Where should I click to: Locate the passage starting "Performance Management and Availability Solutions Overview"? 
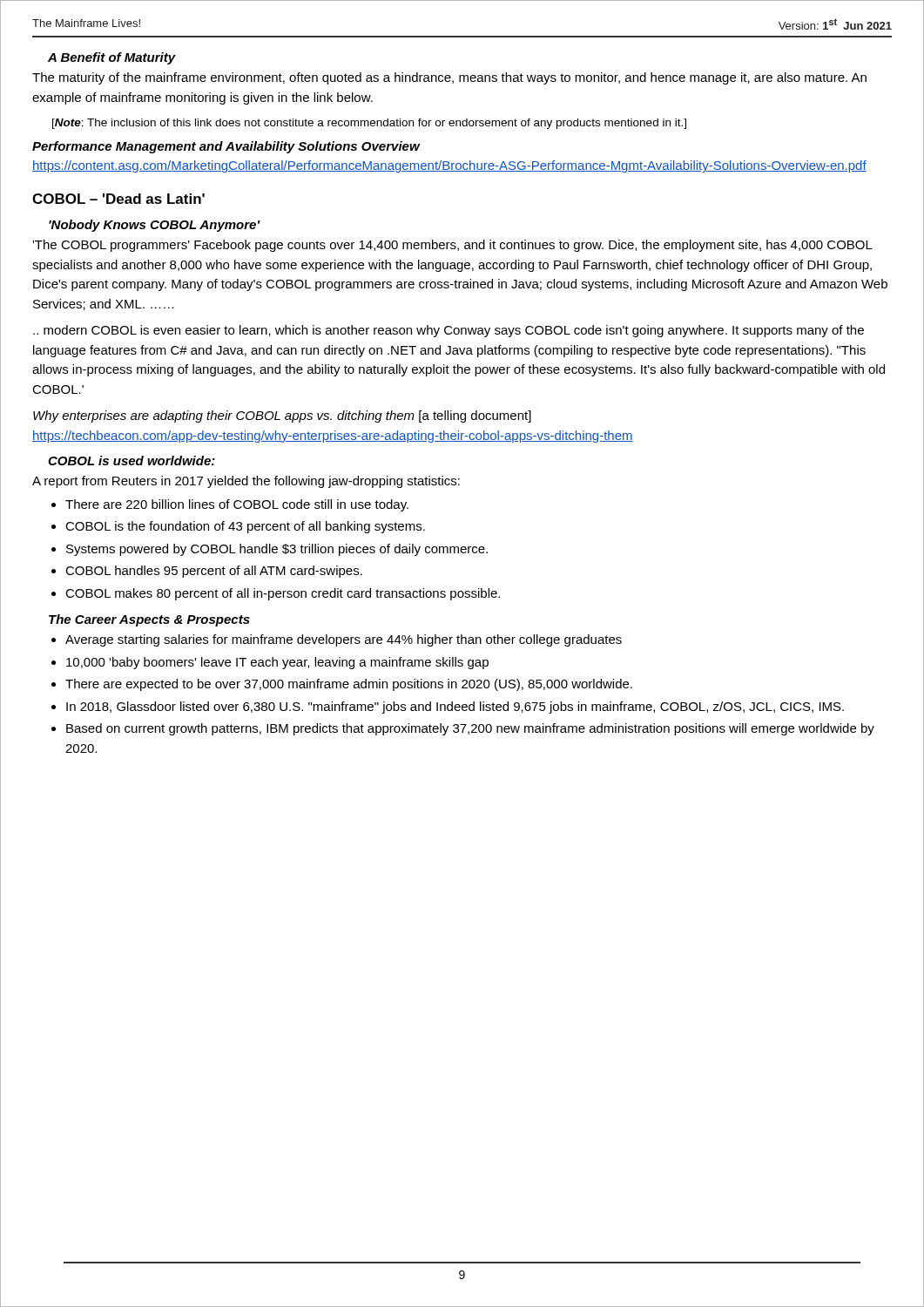tap(462, 157)
